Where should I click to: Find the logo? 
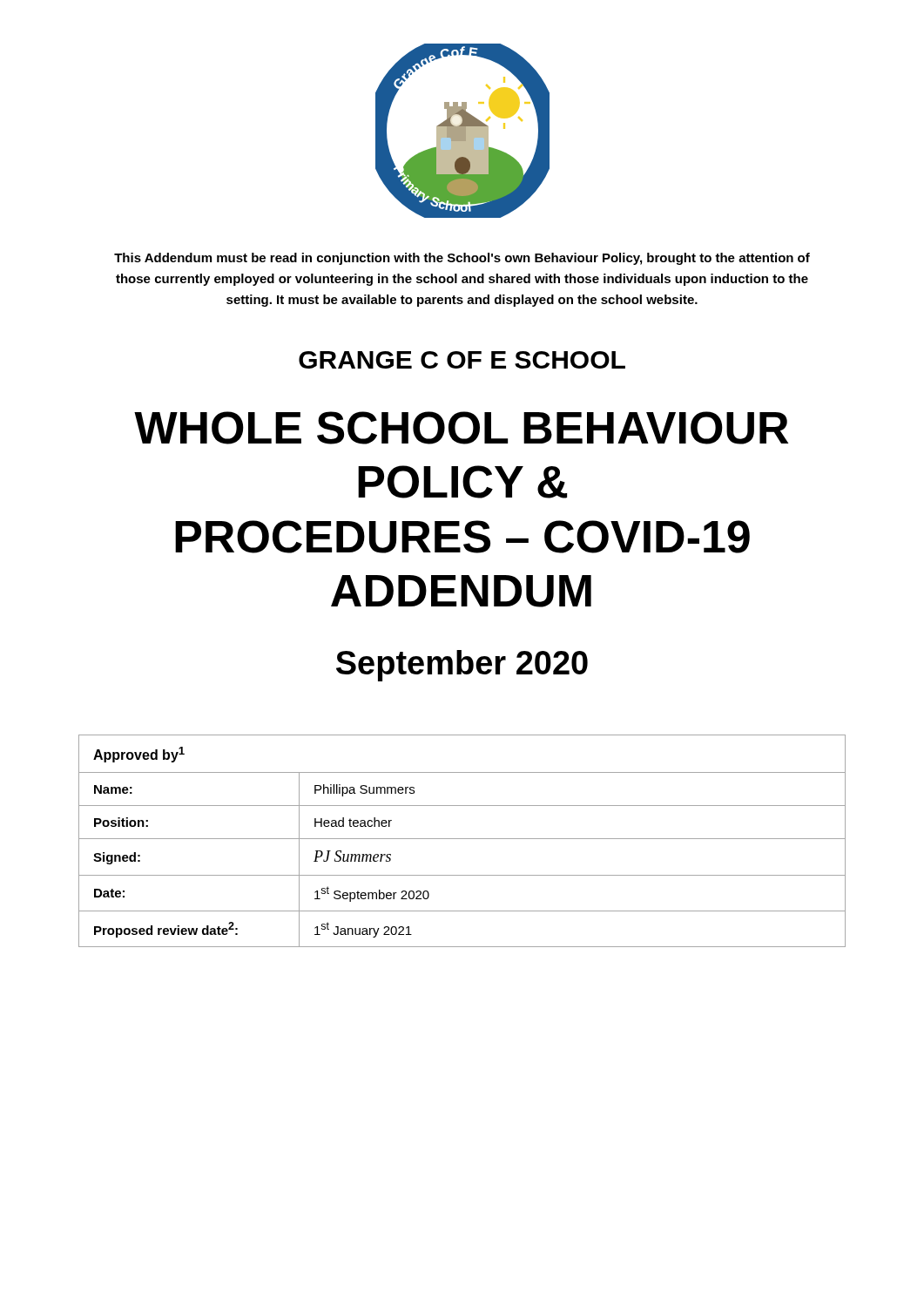click(x=462, y=111)
